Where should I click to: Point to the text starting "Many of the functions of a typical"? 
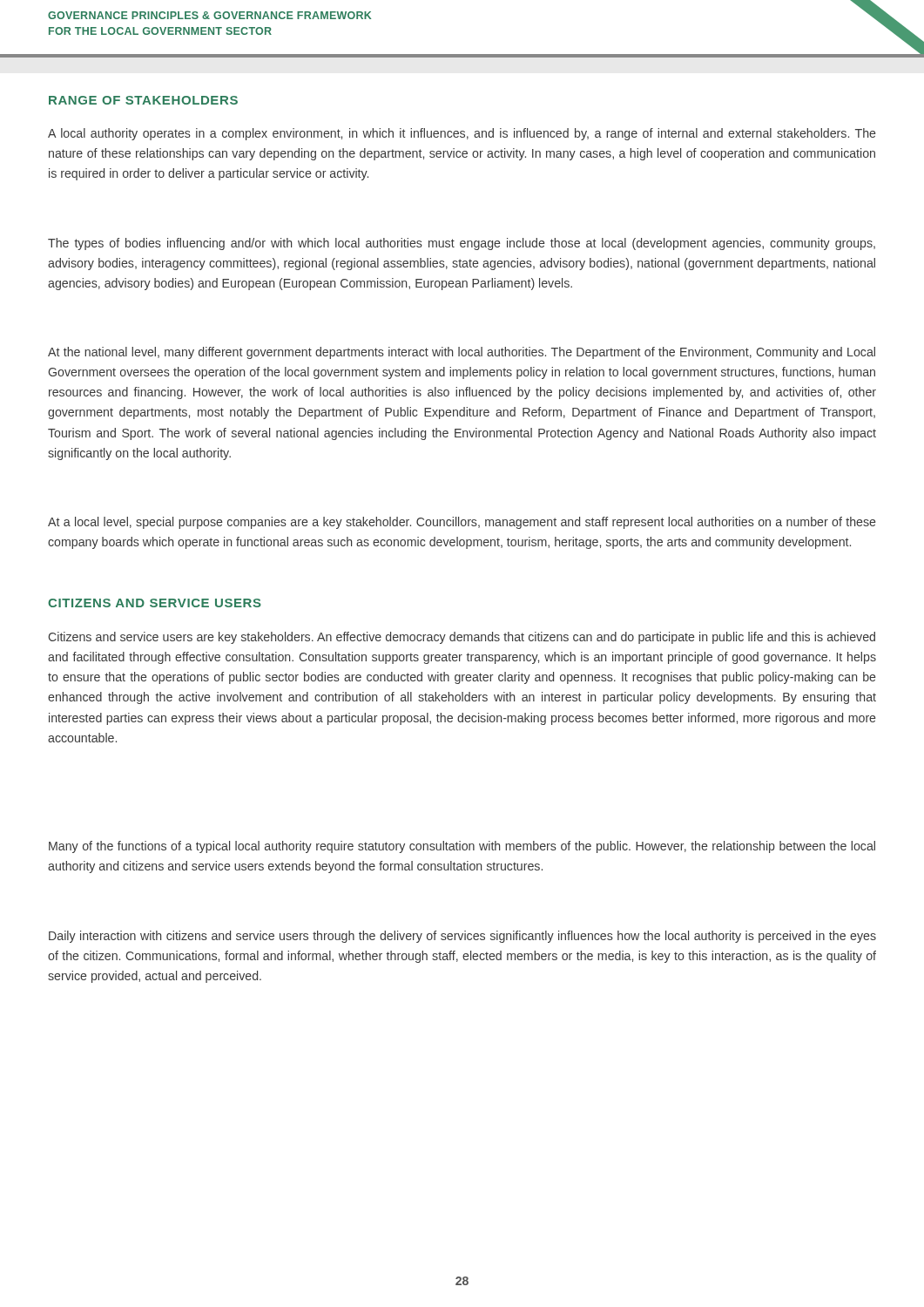click(x=462, y=856)
